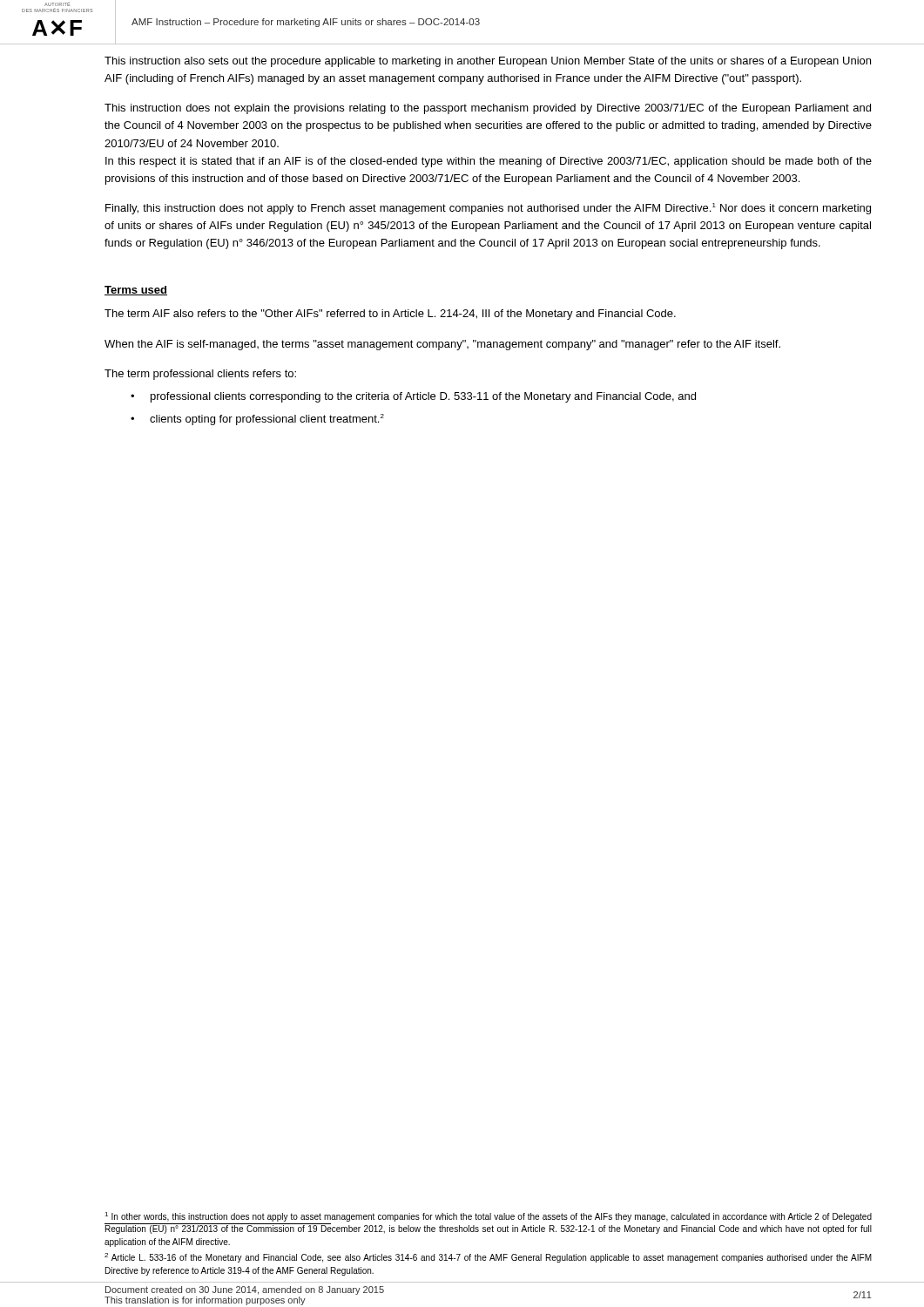Select the text block that reads "The term AIF also refers to the"
The width and height of the screenshot is (924, 1307).
coord(390,314)
